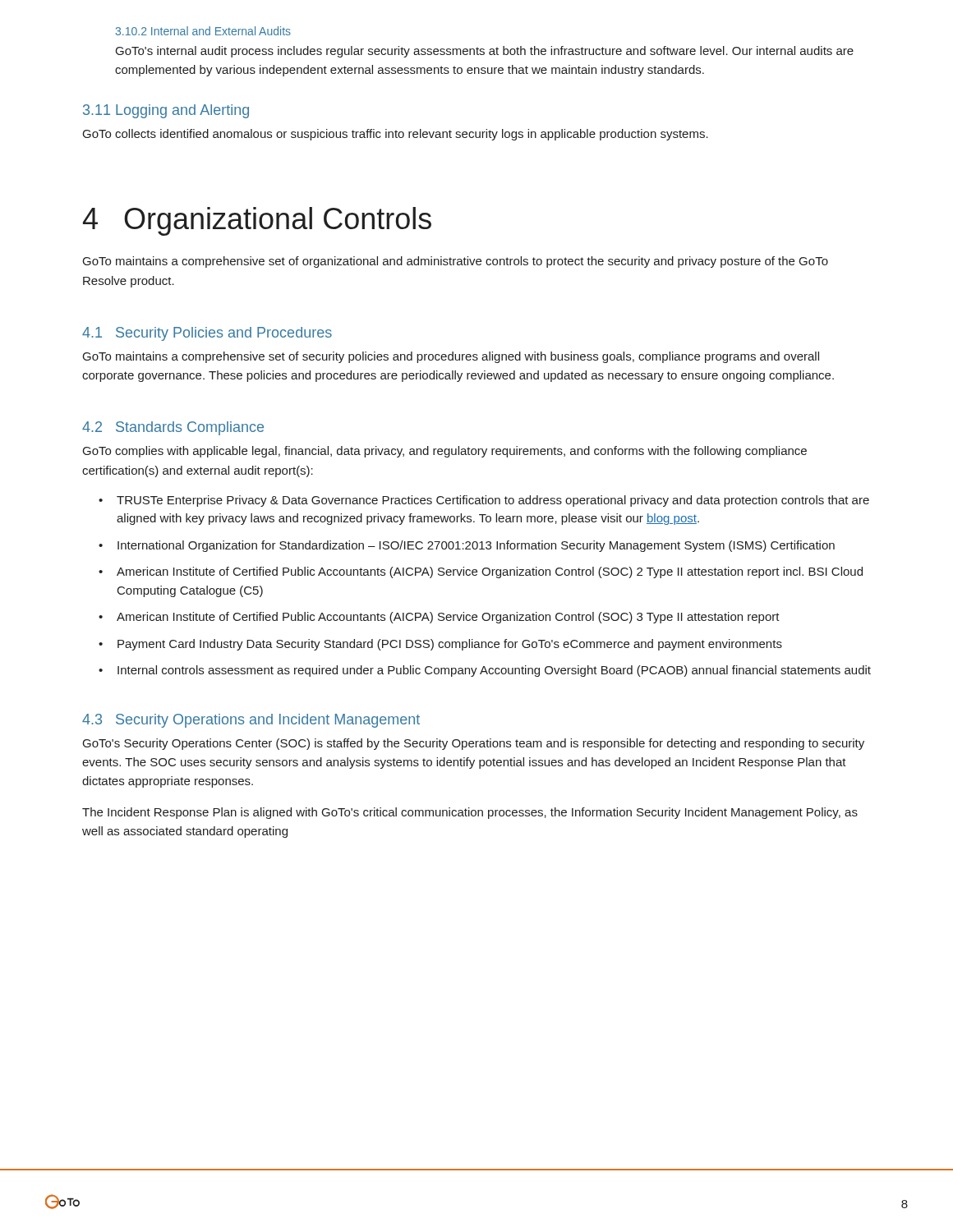The width and height of the screenshot is (953, 1232).
Task: Point to "4 Organizational Controls"
Action: pyautogui.click(x=257, y=221)
